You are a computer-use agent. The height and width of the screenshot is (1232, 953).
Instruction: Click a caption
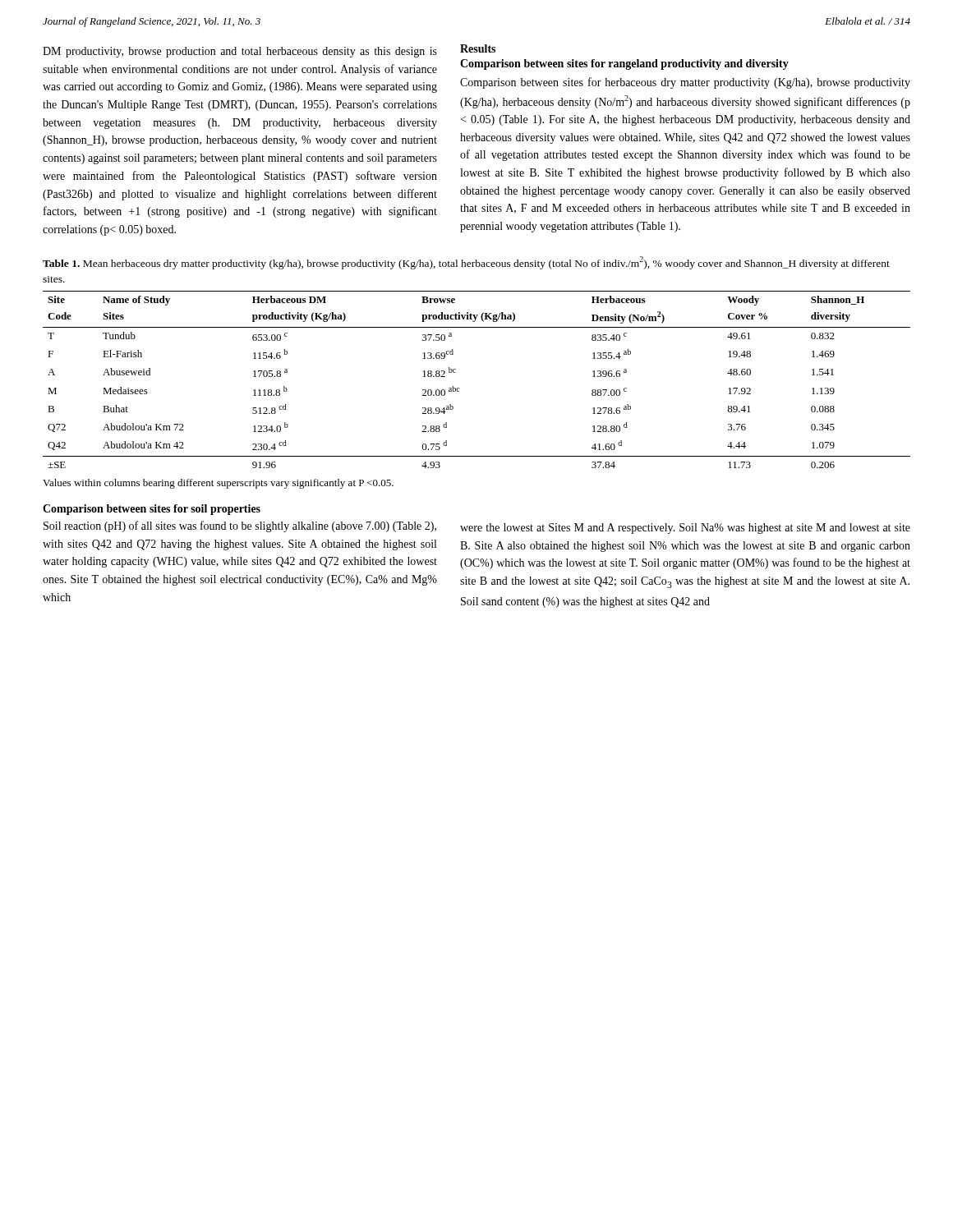[466, 270]
